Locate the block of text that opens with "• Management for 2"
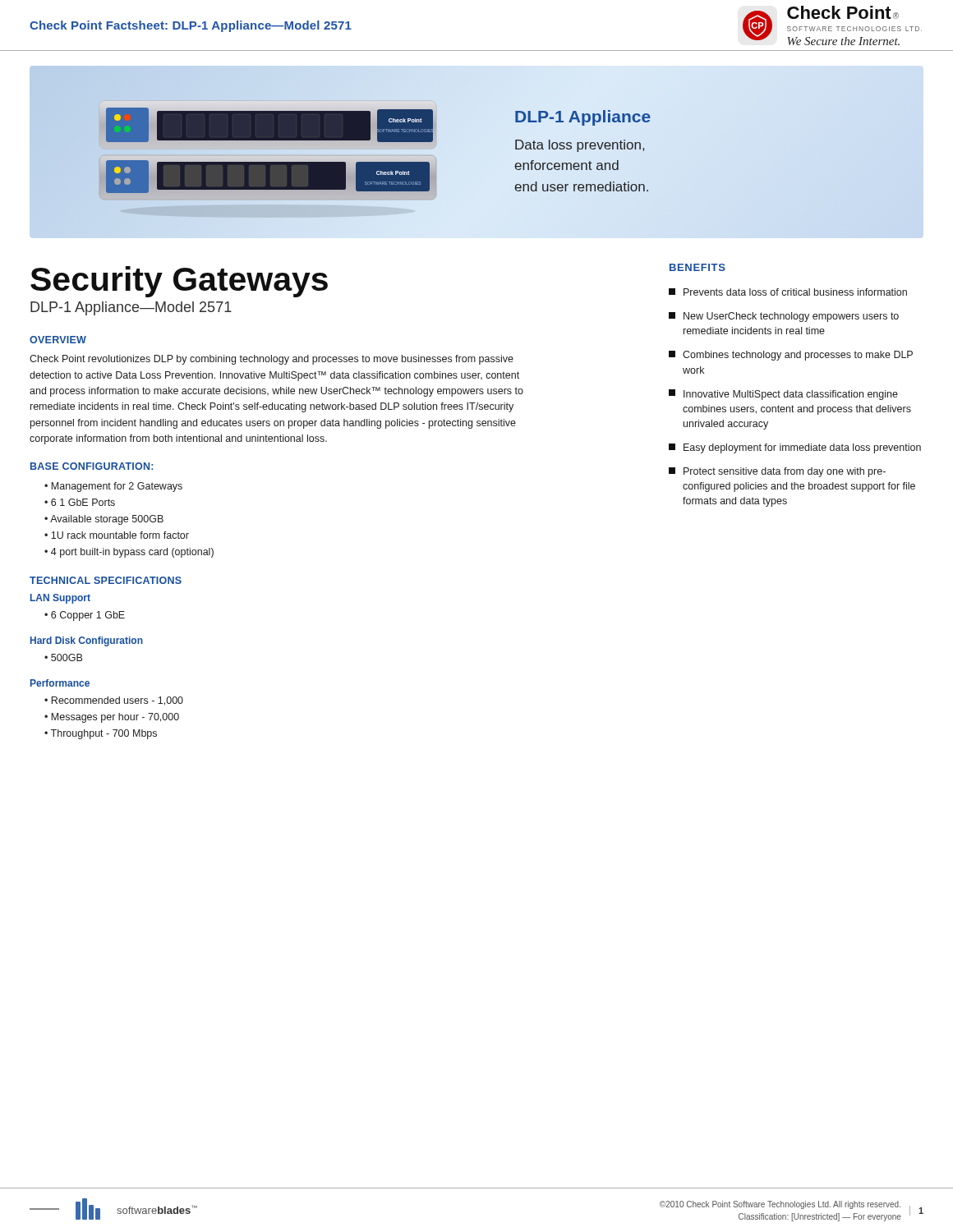 (114, 486)
